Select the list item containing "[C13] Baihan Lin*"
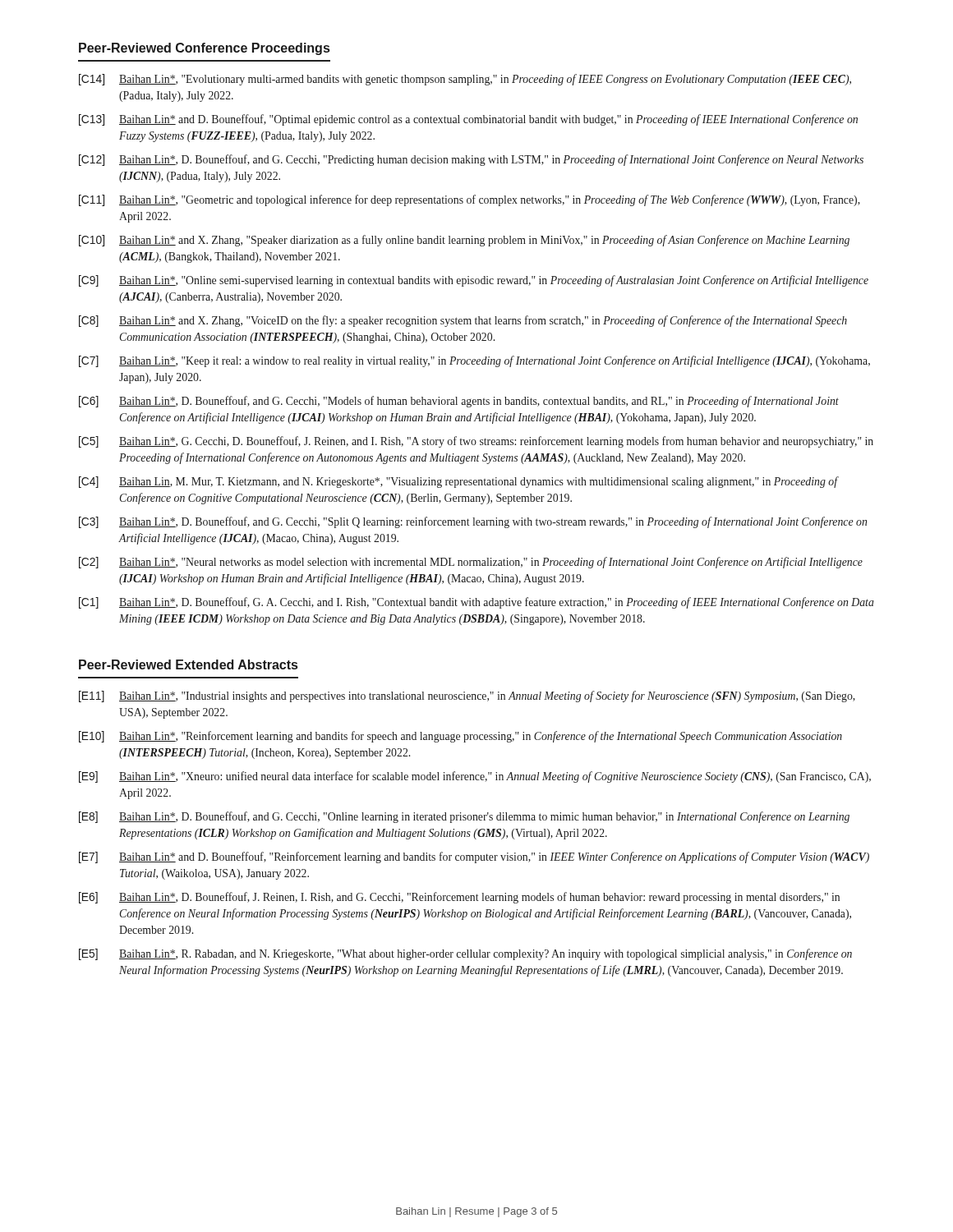The height and width of the screenshot is (1232, 953). [x=476, y=128]
